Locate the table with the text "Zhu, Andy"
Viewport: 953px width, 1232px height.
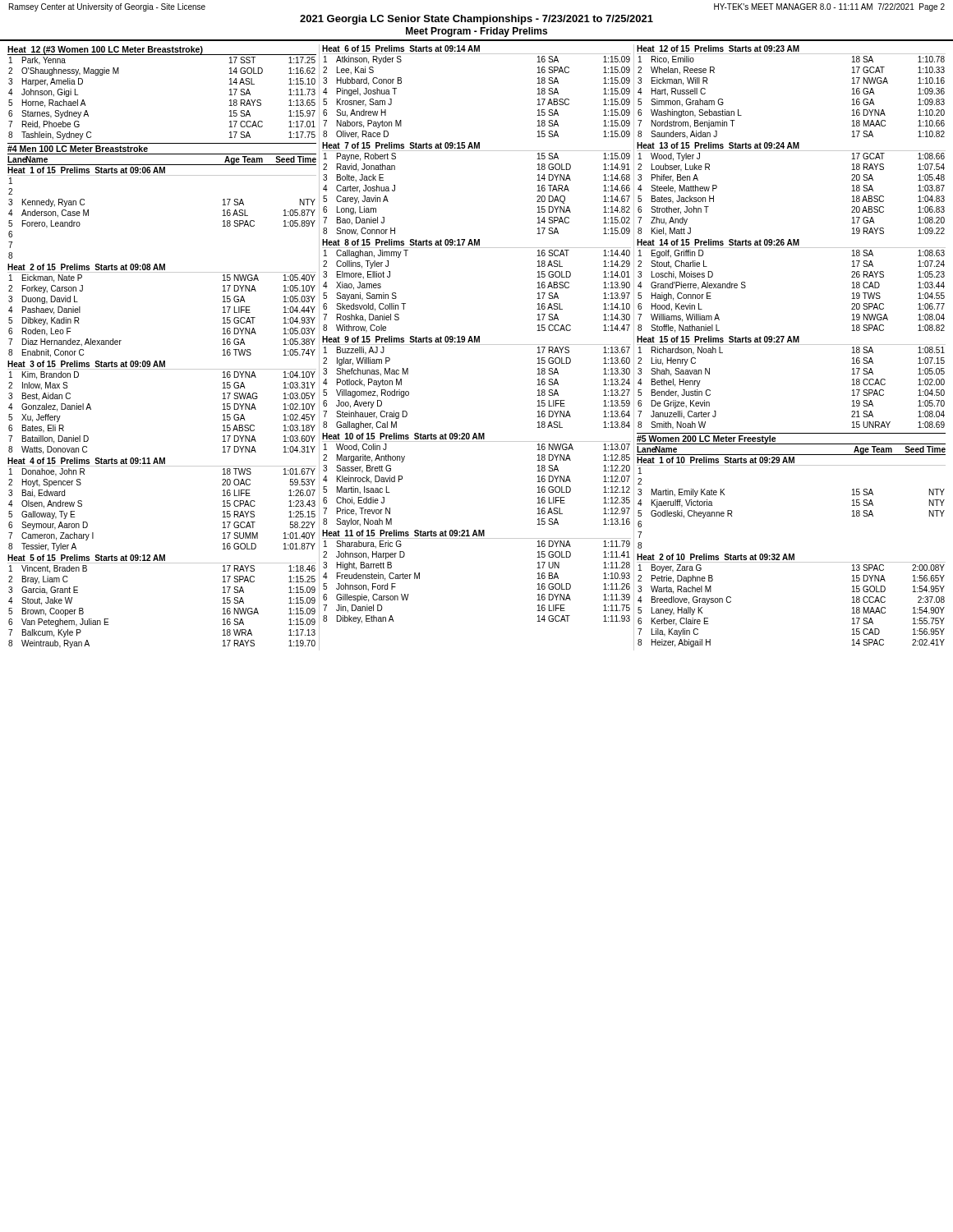791,189
